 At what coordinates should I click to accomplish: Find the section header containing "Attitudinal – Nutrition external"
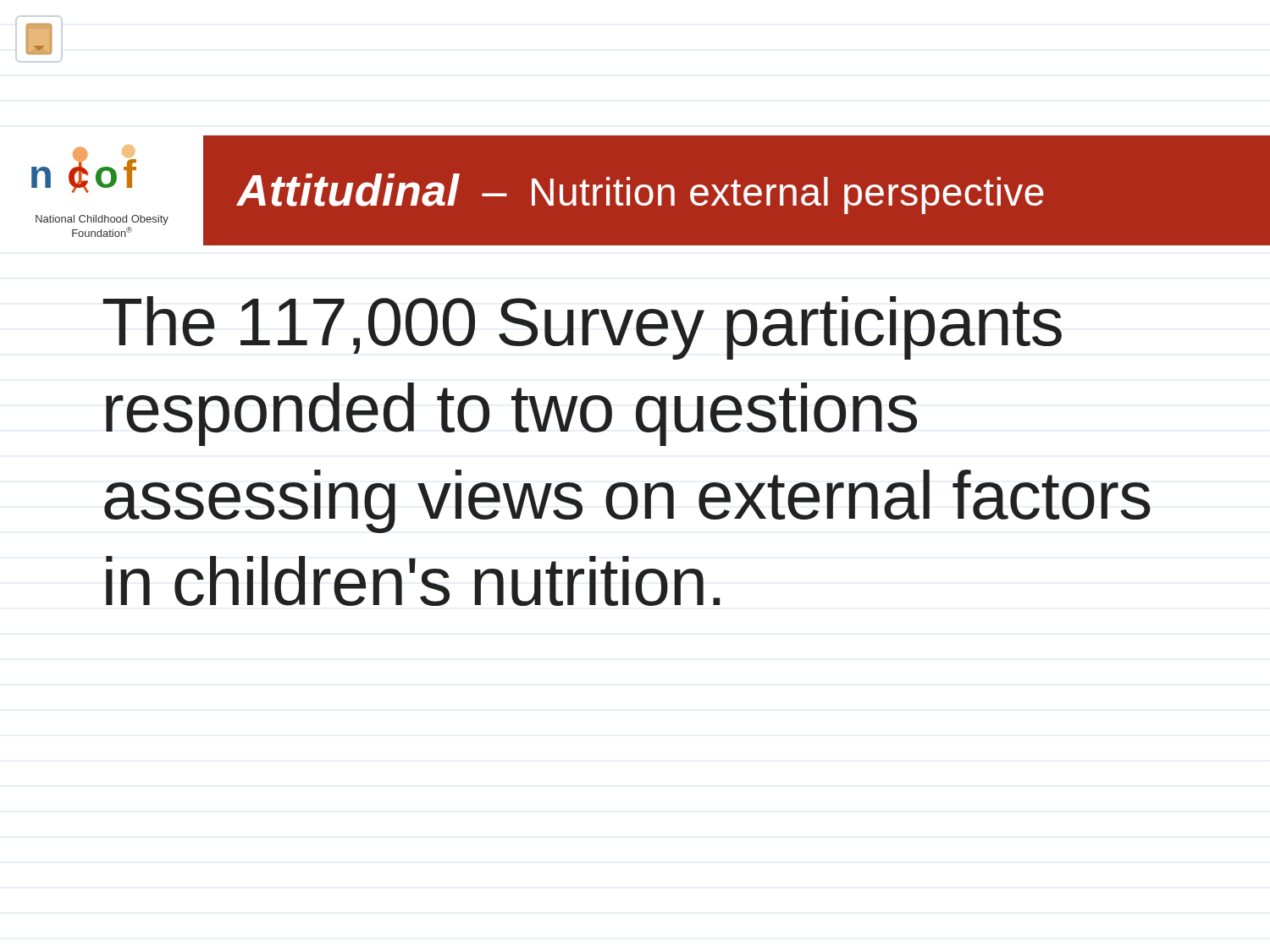[x=641, y=190]
